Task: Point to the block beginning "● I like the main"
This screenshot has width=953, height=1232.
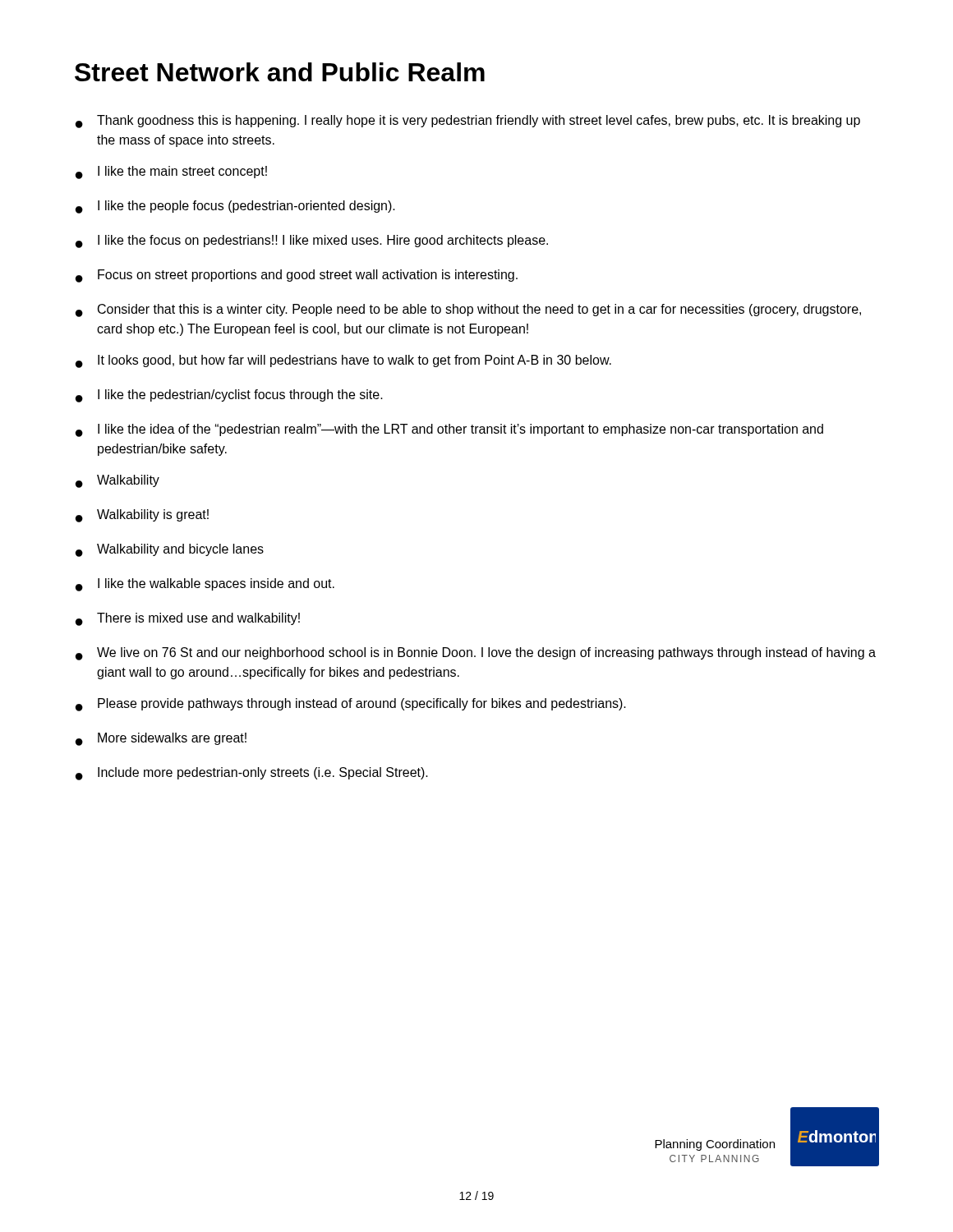Action: coord(171,172)
